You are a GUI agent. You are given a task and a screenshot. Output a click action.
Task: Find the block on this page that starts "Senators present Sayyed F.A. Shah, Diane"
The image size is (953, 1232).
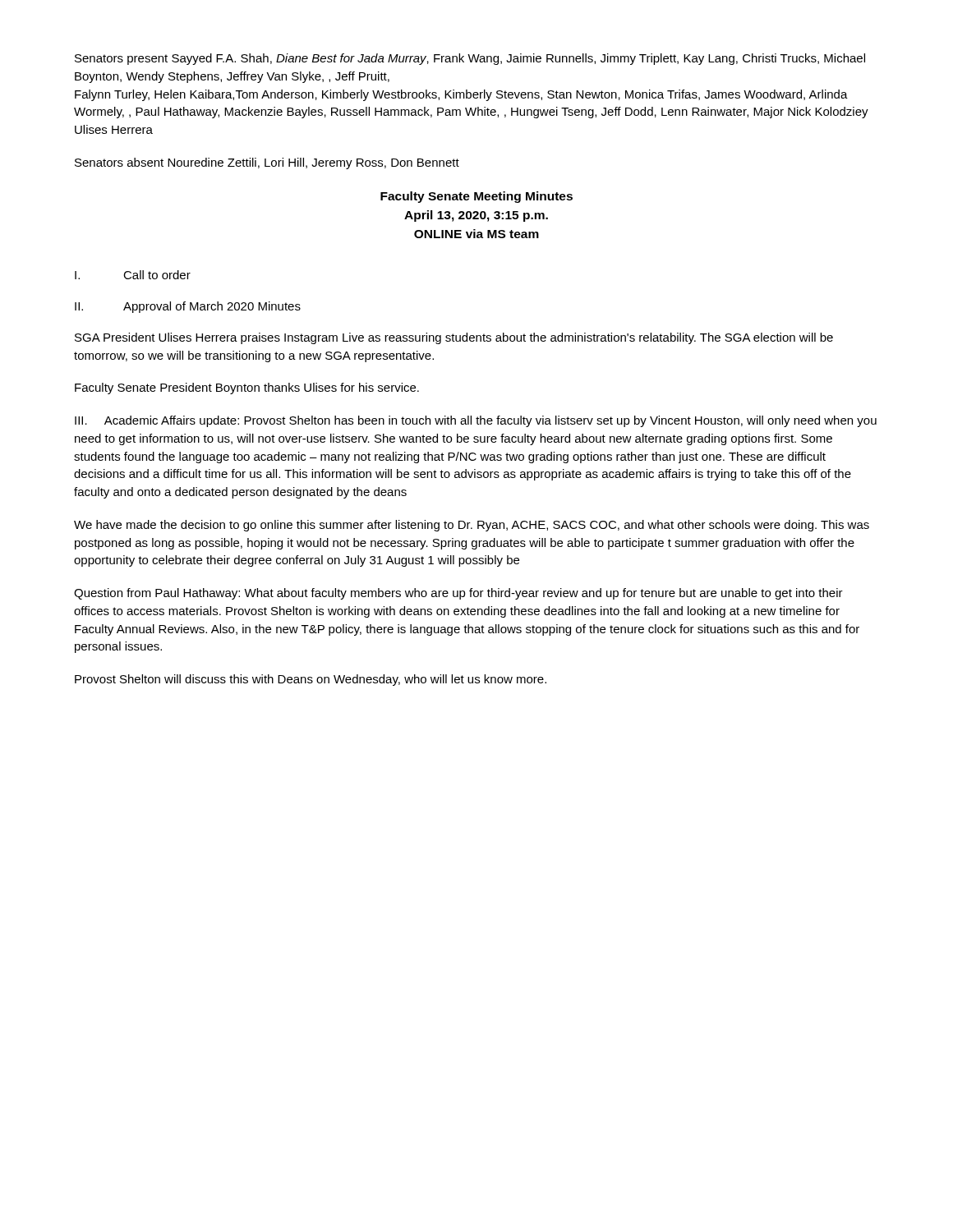pyautogui.click(x=473, y=94)
